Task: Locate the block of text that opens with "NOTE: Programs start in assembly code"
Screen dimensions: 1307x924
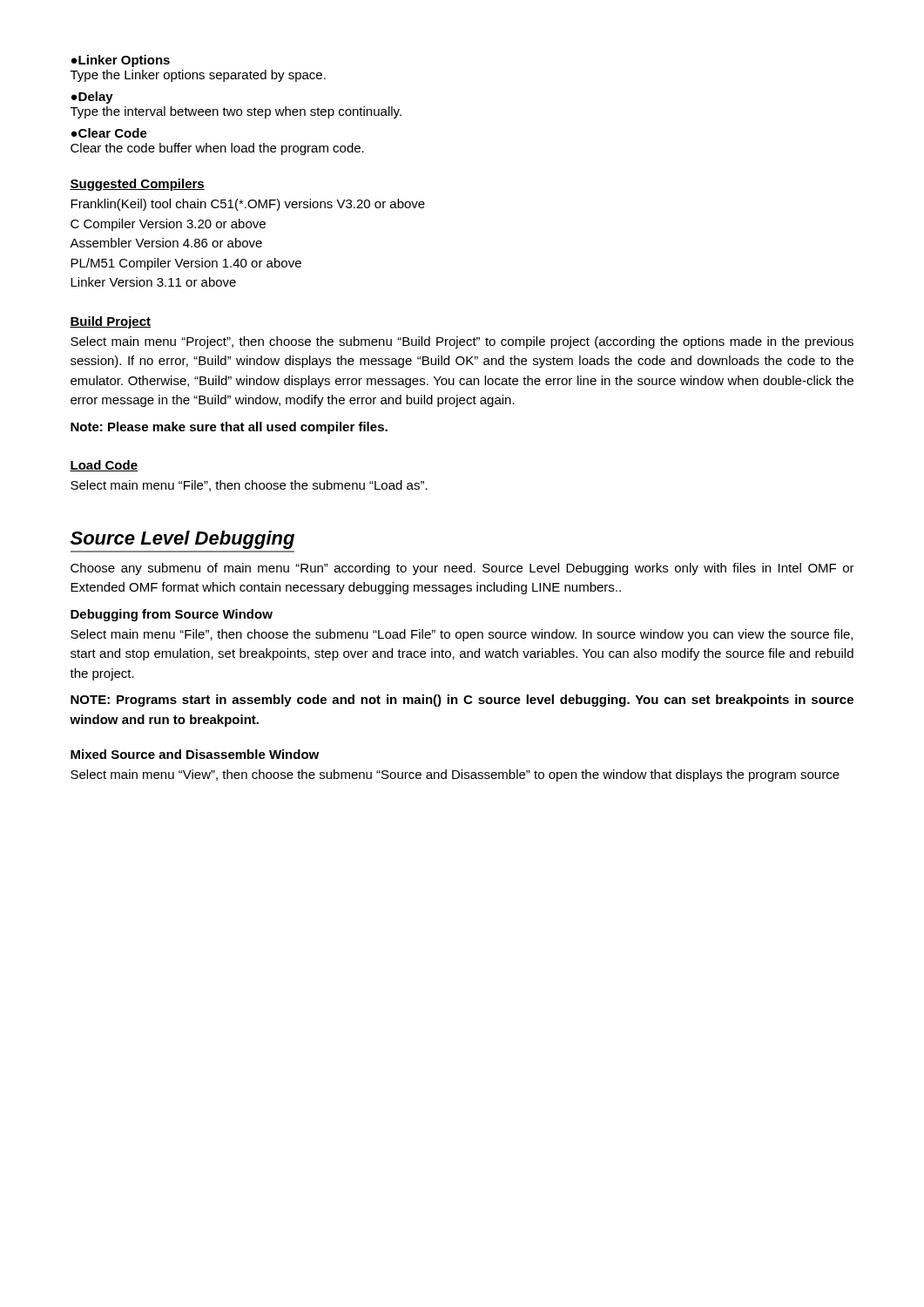Action: 462,709
